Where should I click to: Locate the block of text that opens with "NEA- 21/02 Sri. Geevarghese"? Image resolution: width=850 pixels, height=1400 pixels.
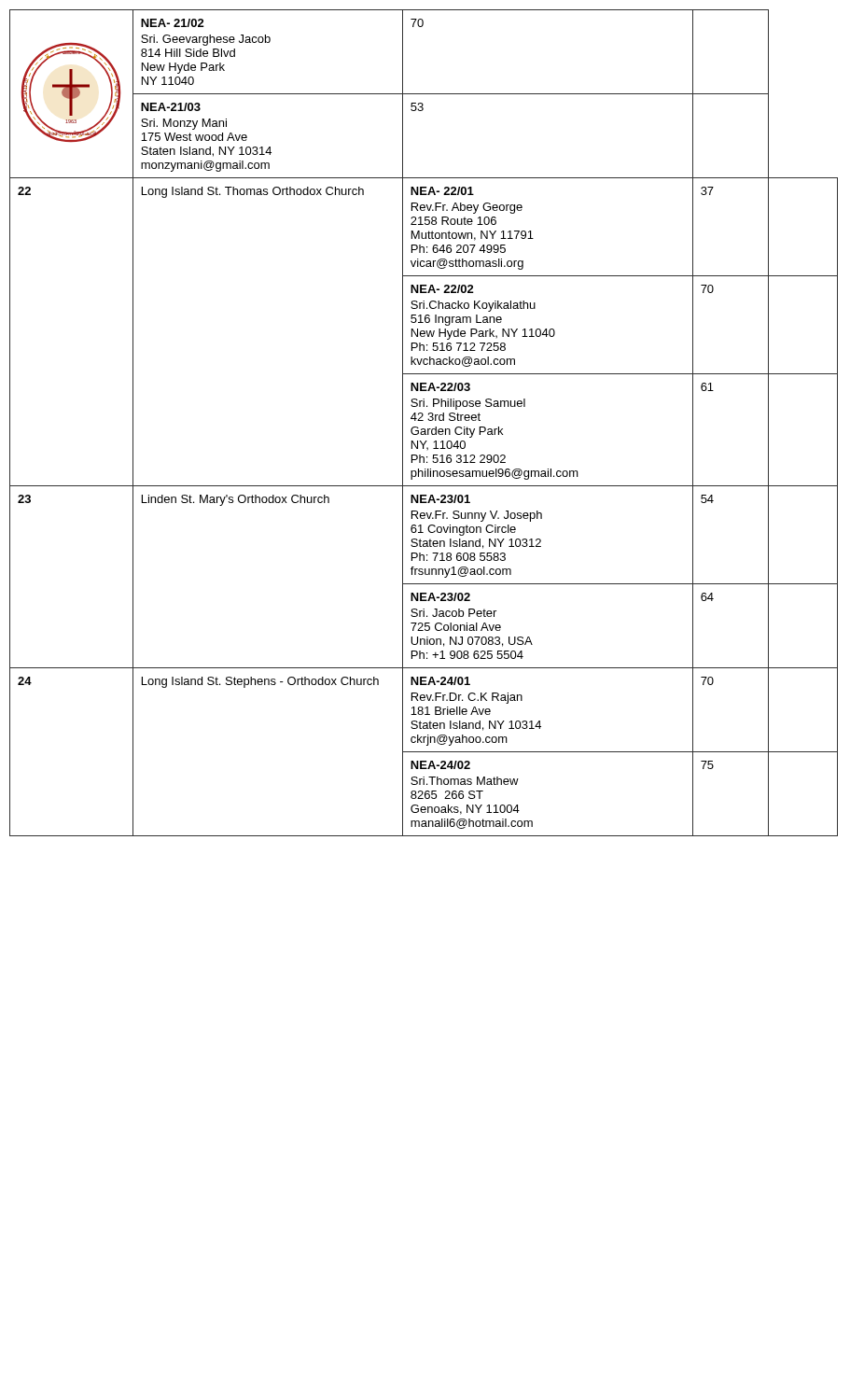[x=268, y=52]
